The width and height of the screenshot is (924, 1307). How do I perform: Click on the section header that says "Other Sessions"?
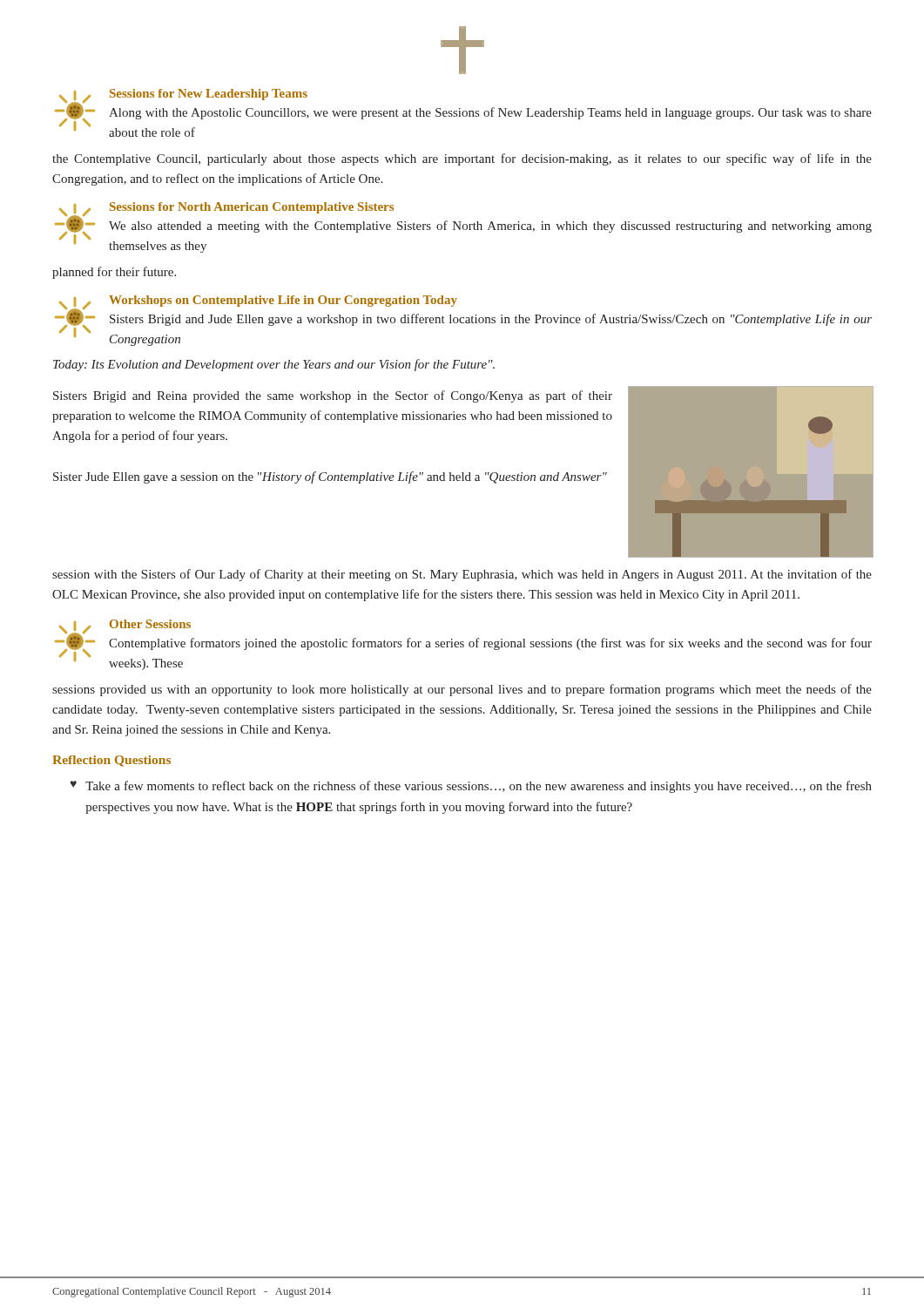click(x=150, y=624)
